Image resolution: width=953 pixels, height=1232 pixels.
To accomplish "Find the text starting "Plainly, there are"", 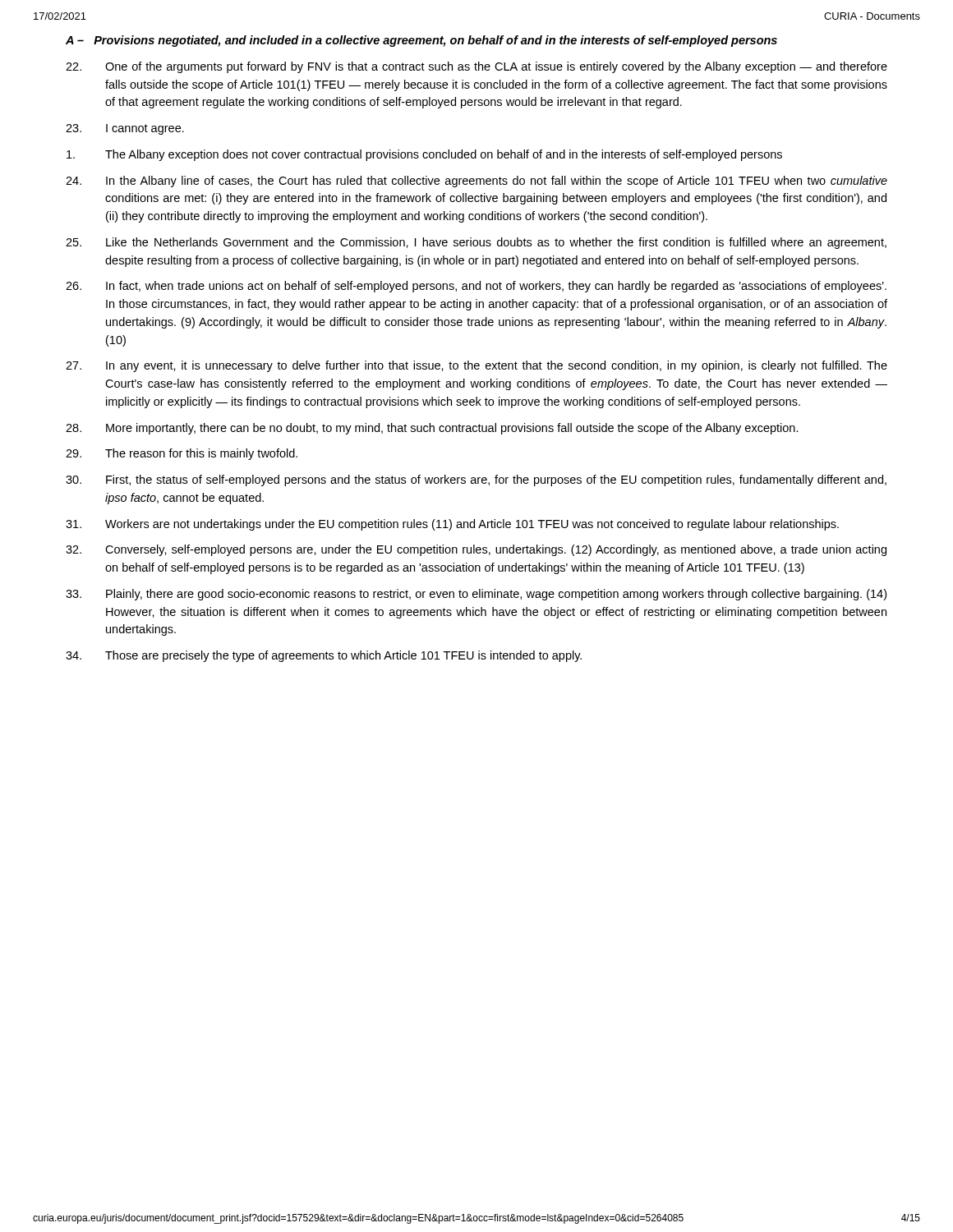I will coord(476,612).
